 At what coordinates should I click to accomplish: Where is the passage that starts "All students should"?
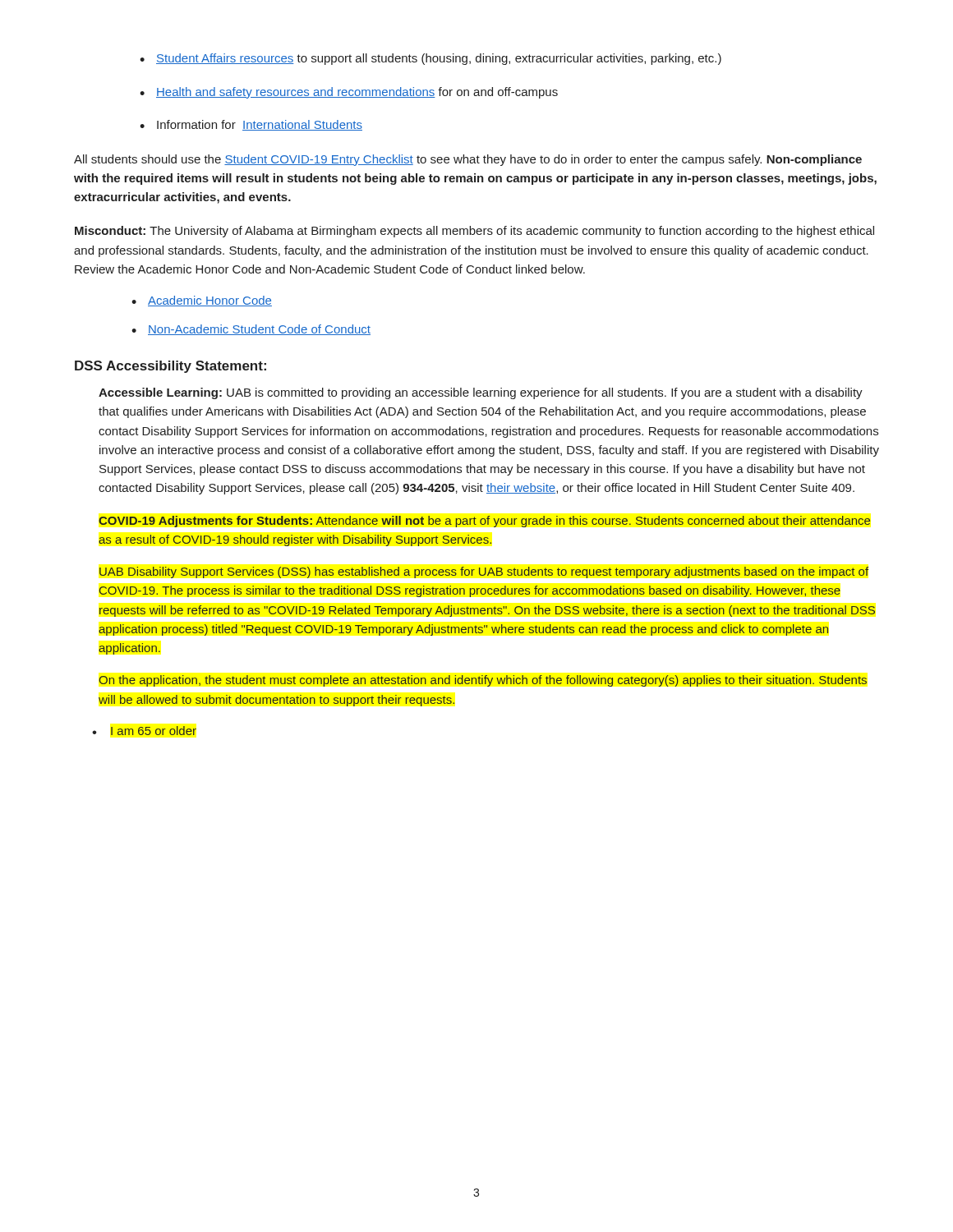(476, 178)
